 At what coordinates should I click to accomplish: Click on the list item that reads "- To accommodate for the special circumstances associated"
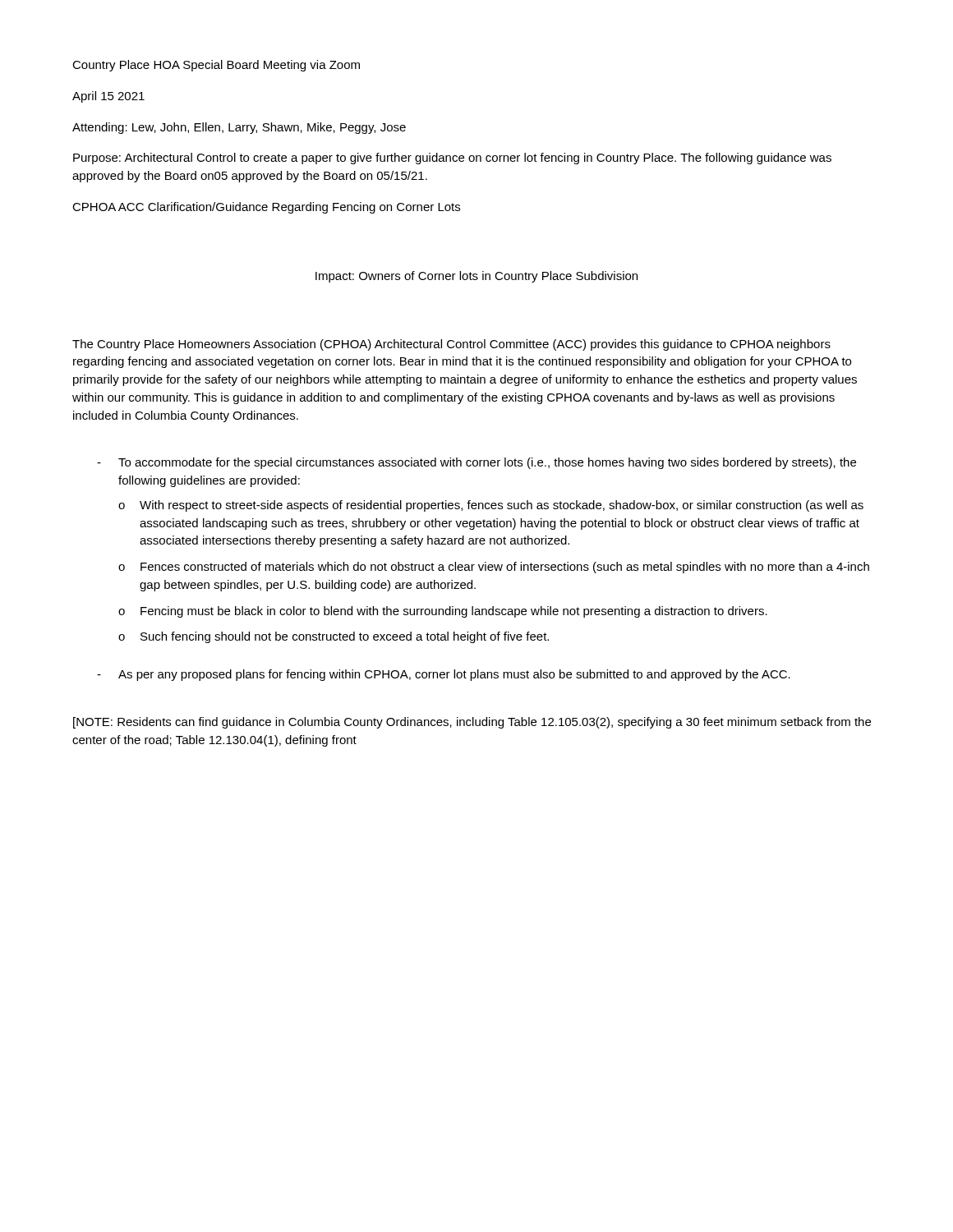[489, 554]
